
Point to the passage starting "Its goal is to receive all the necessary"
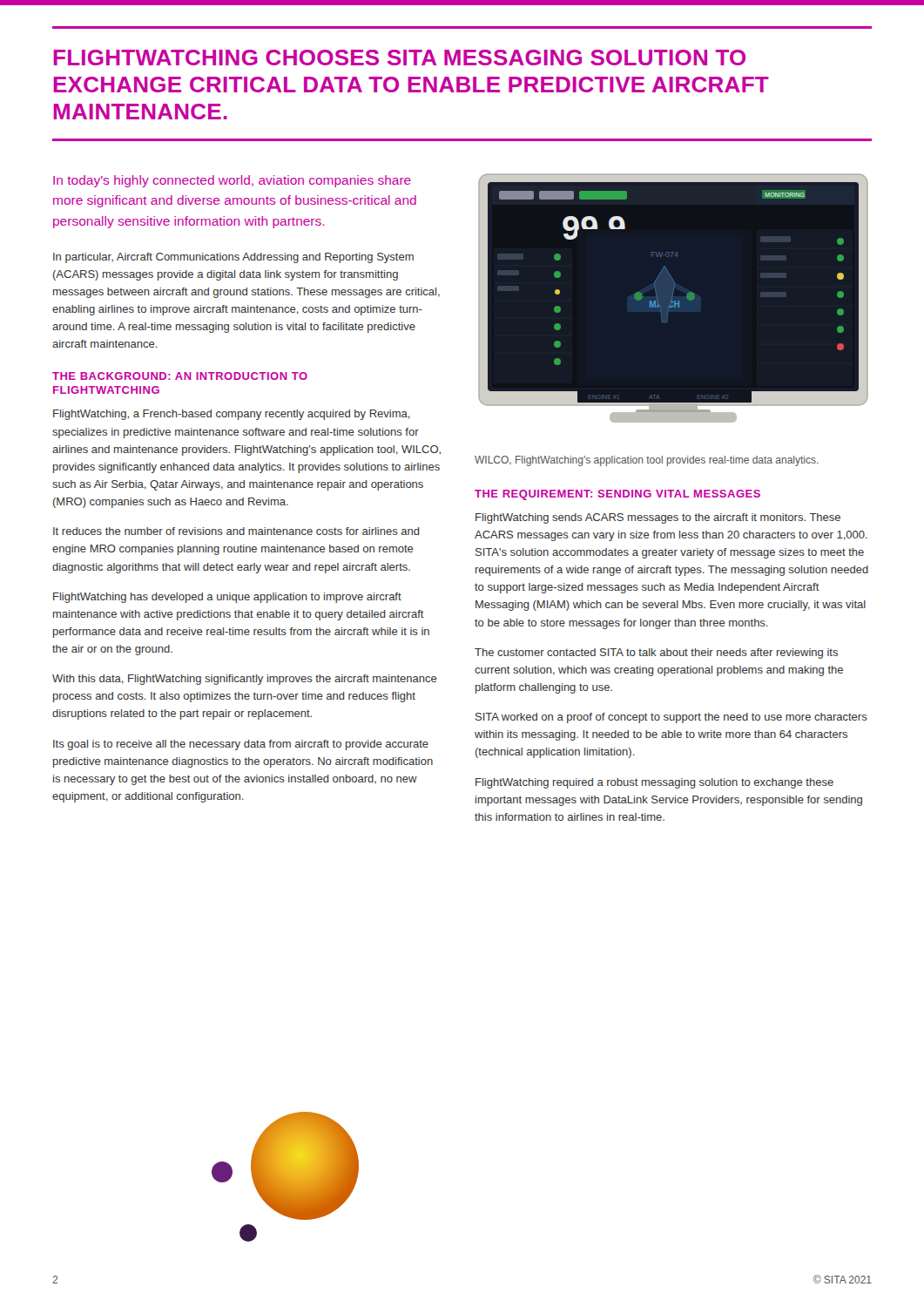point(243,770)
